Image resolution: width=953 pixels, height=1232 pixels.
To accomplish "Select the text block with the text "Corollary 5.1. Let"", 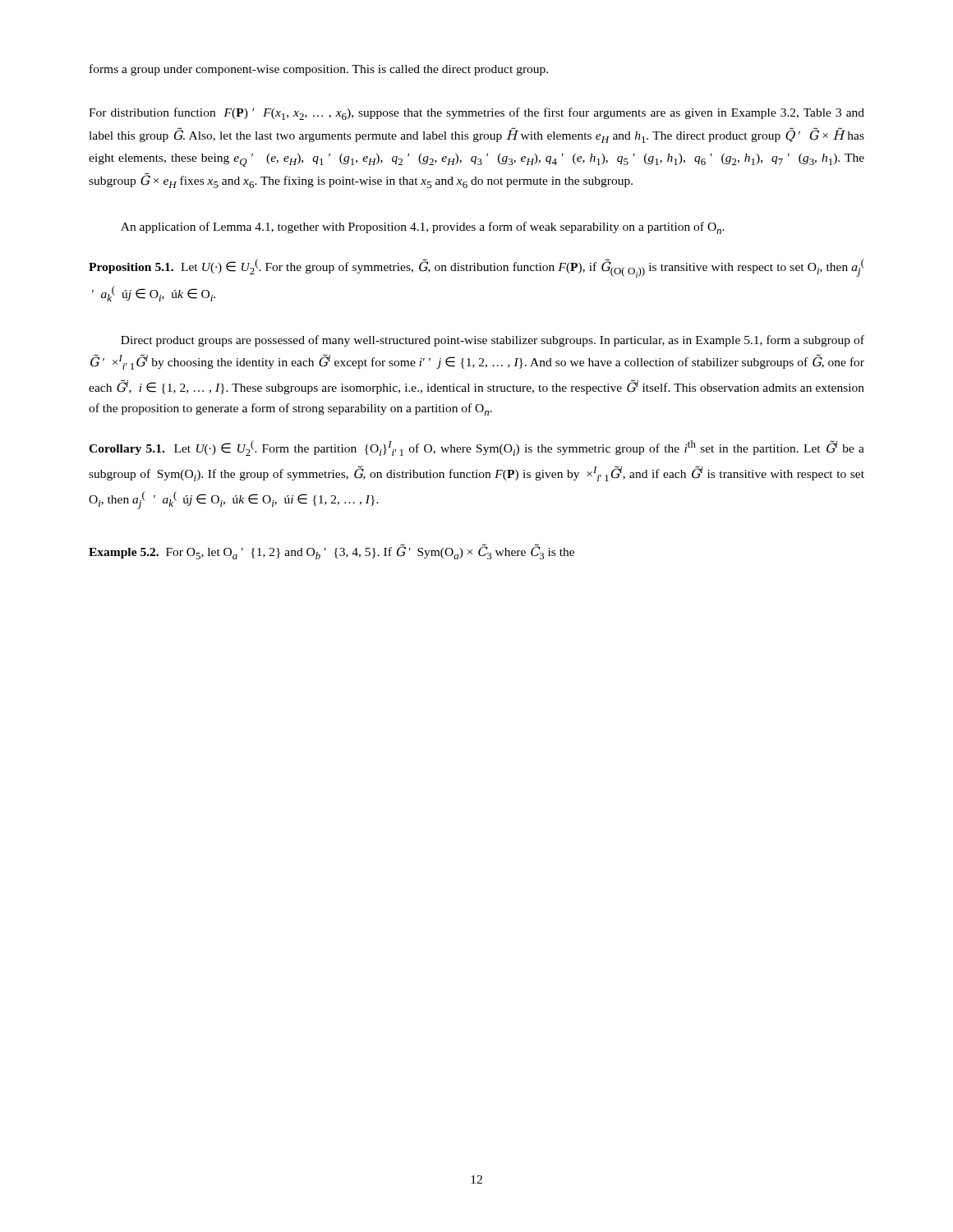I will 476,474.
